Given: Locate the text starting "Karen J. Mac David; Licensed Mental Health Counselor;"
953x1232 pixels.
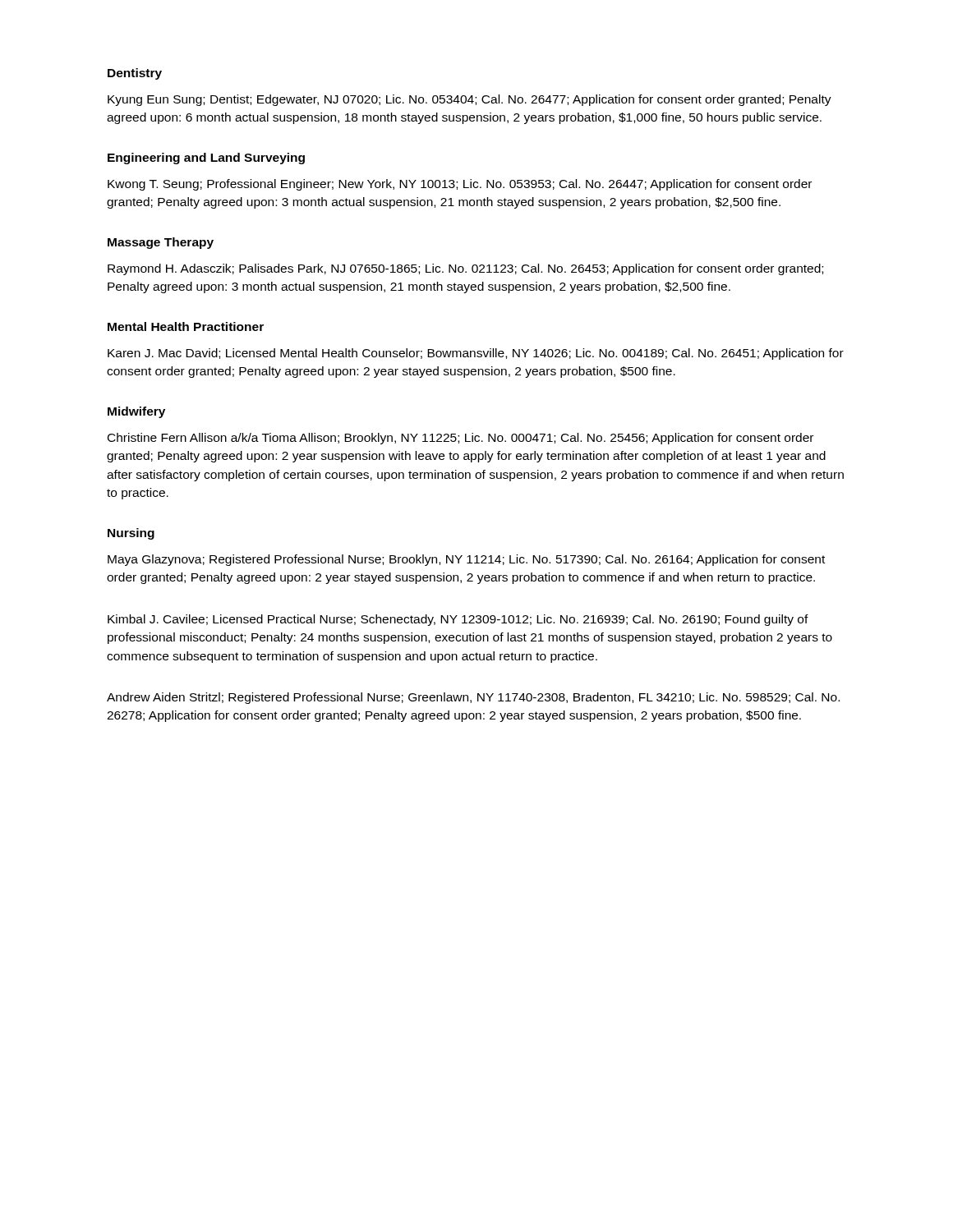Looking at the screenshot, I should [475, 362].
